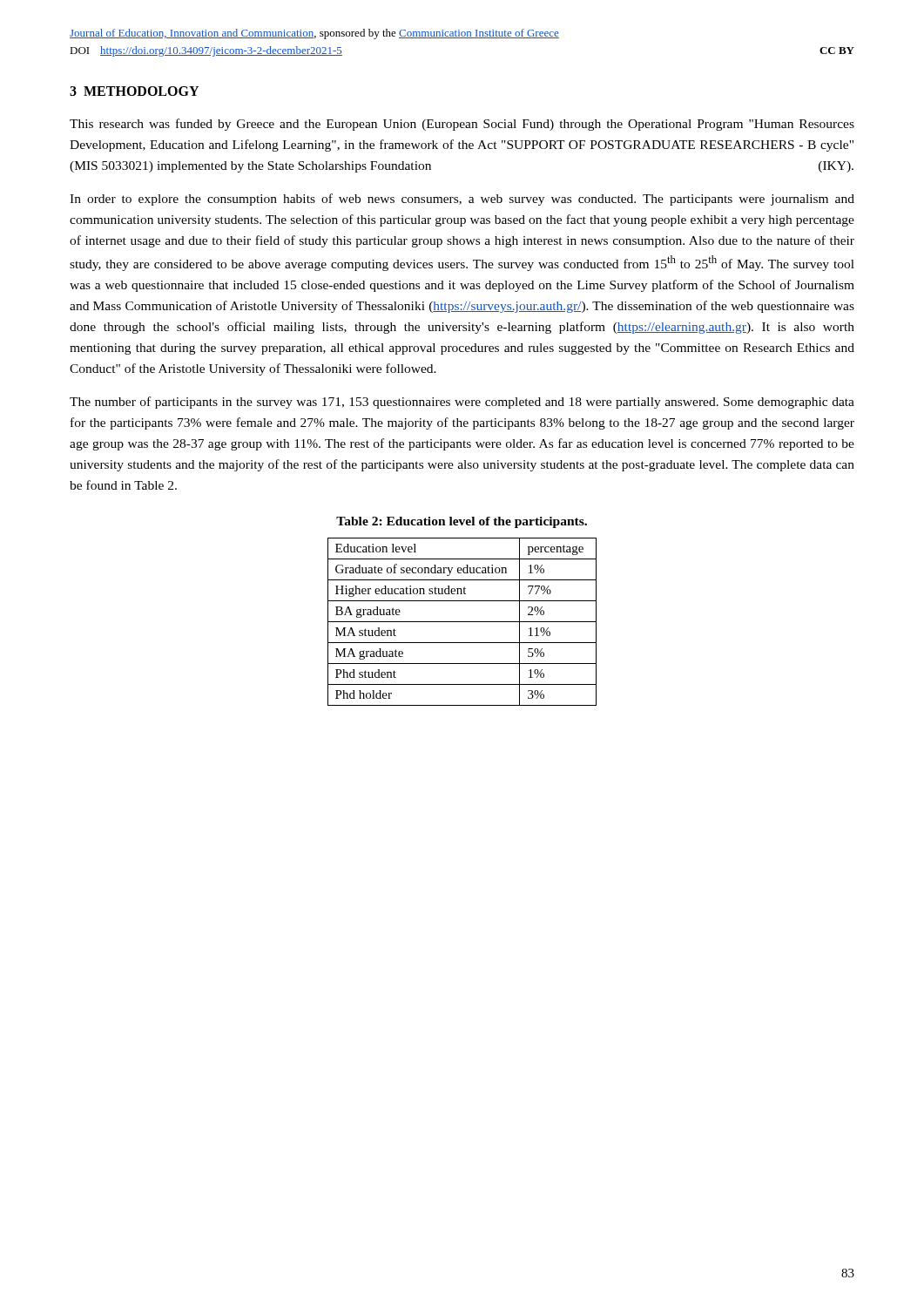Find the text block that says "The number of"

[462, 443]
